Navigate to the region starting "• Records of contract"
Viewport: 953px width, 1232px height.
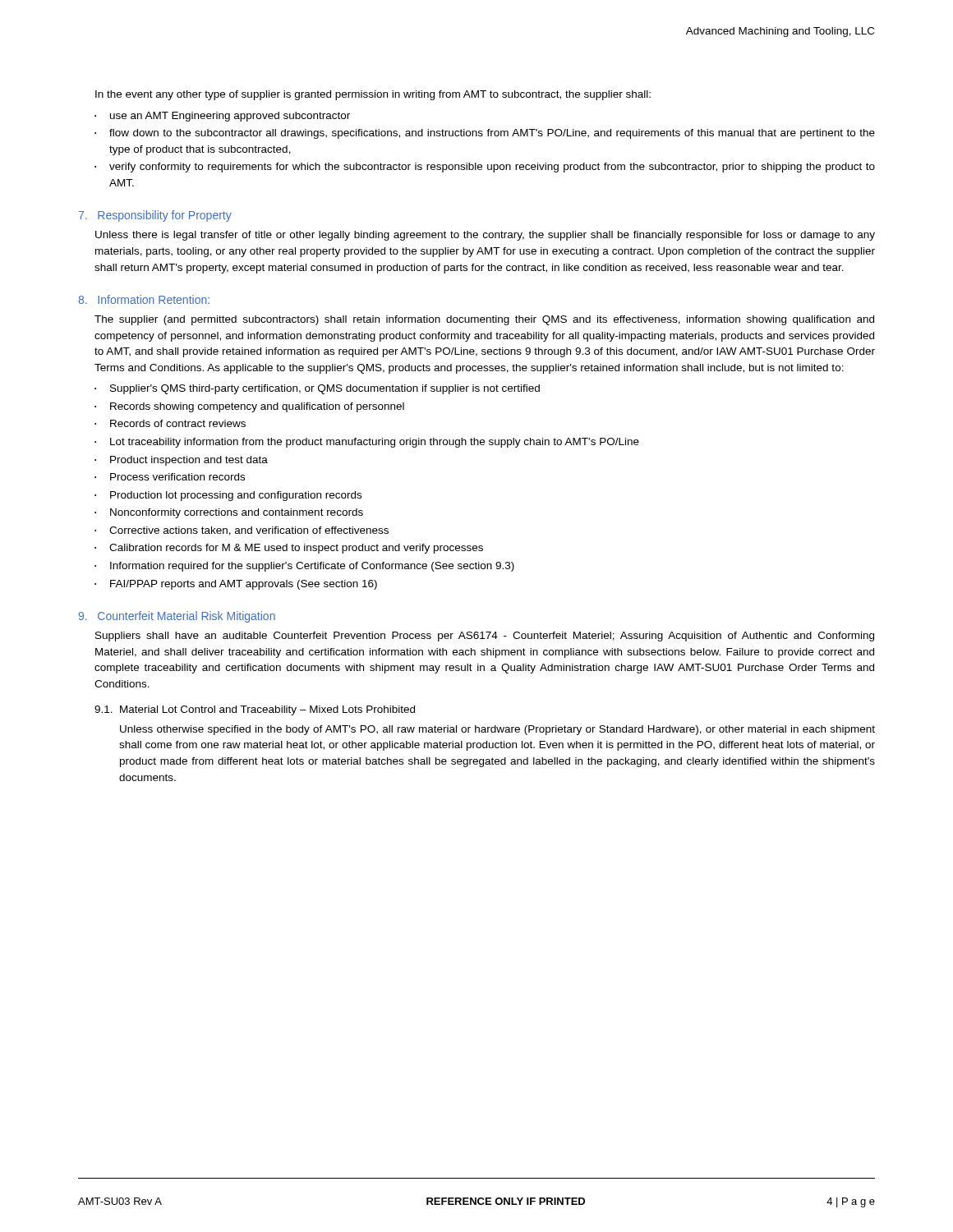tap(170, 423)
